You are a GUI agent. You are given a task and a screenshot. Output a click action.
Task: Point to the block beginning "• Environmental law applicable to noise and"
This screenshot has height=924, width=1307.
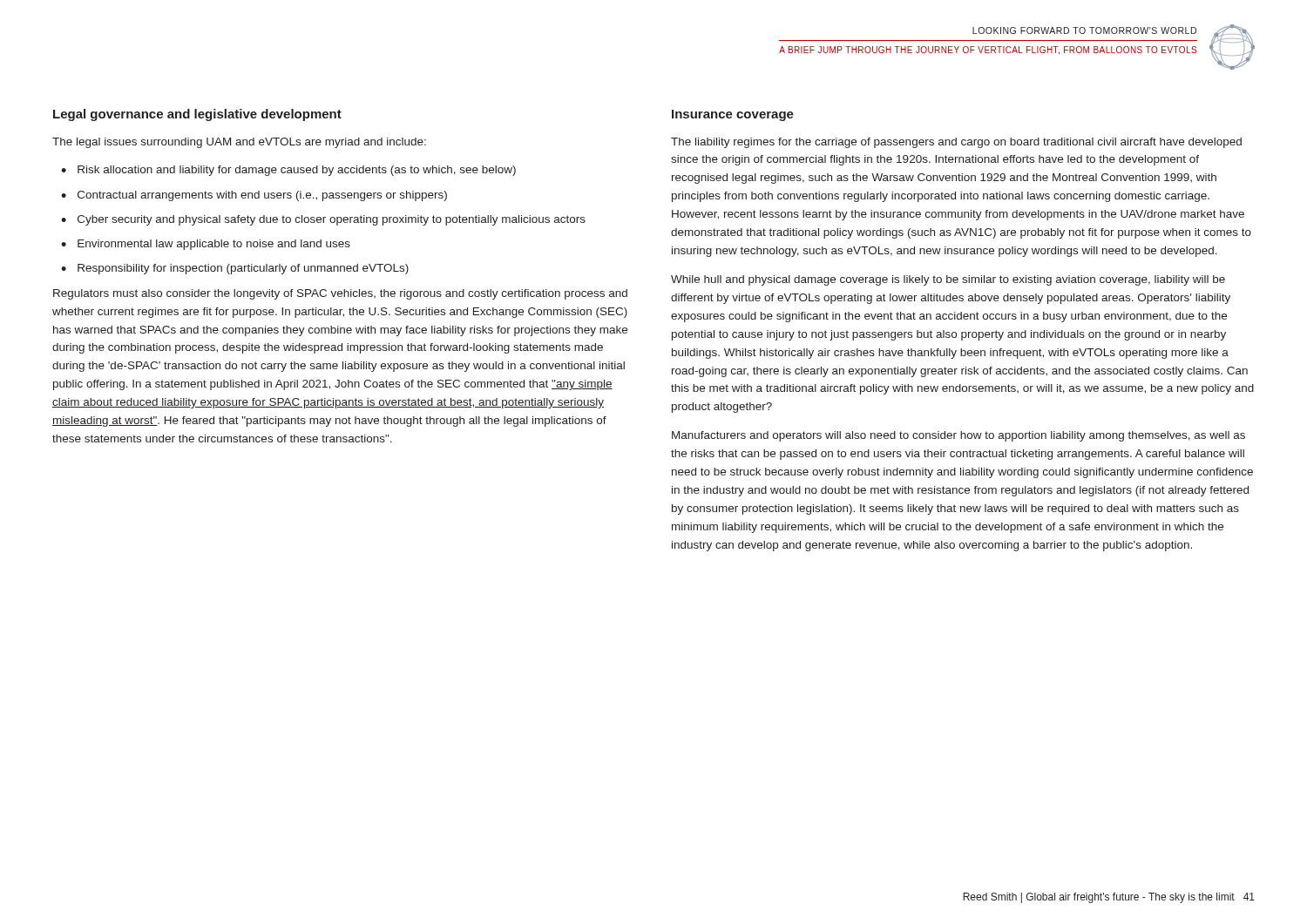tap(206, 244)
